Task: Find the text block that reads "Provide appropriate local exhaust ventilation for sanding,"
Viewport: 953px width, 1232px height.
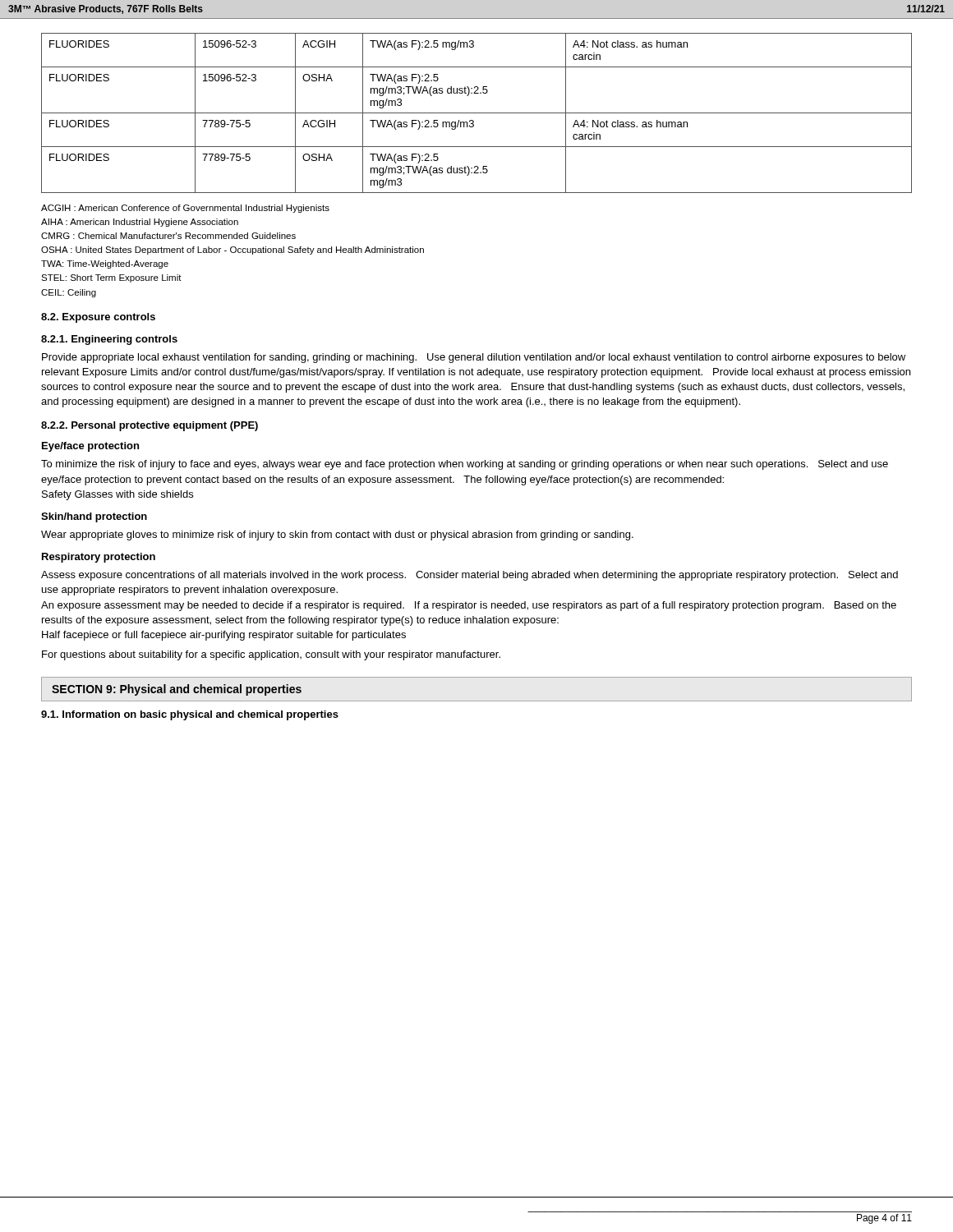Action: pos(476,380)
